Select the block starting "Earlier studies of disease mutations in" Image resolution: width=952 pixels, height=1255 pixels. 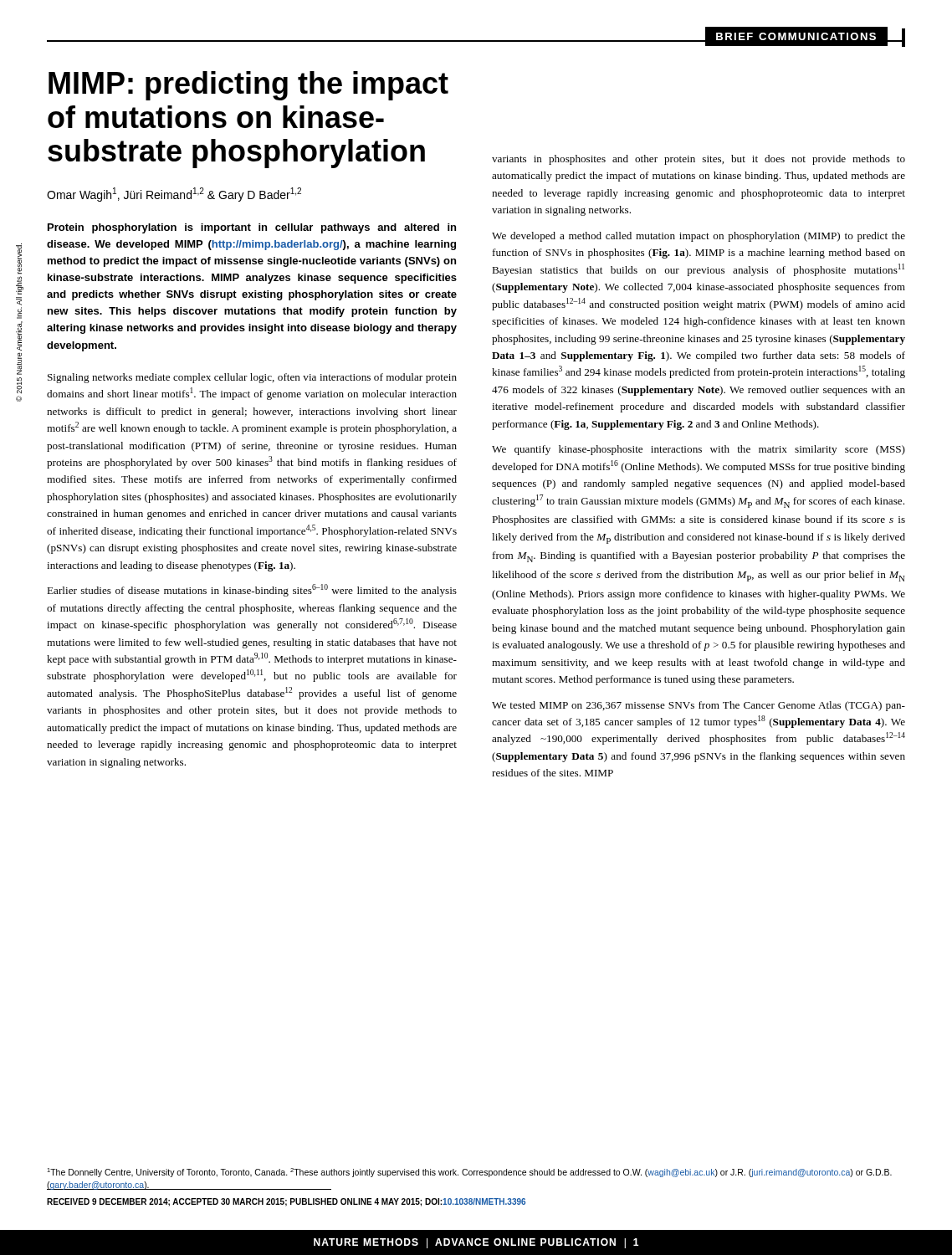(x=252, y=675)
